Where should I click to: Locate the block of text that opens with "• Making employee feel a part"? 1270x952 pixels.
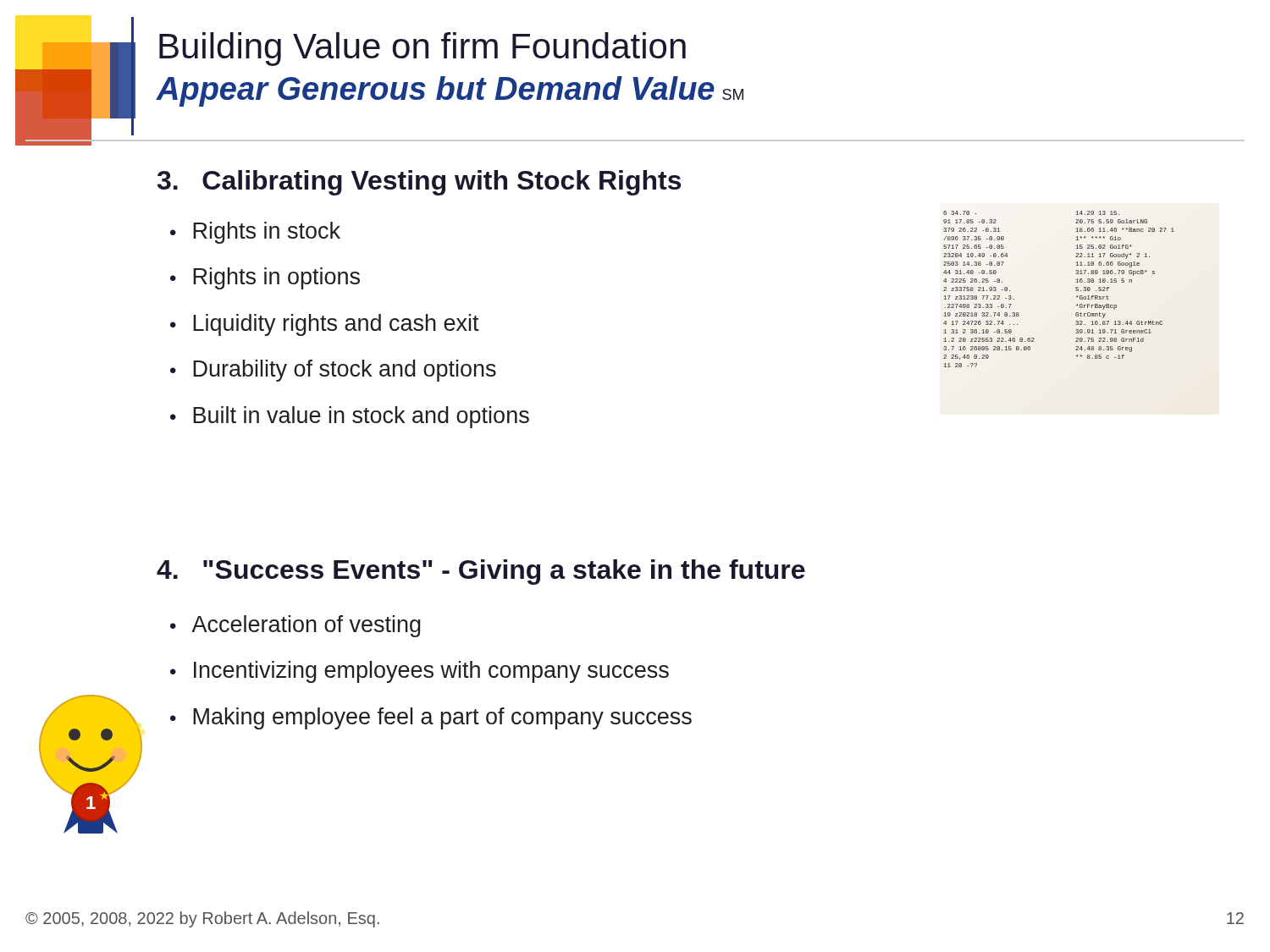tap(431, 717)
